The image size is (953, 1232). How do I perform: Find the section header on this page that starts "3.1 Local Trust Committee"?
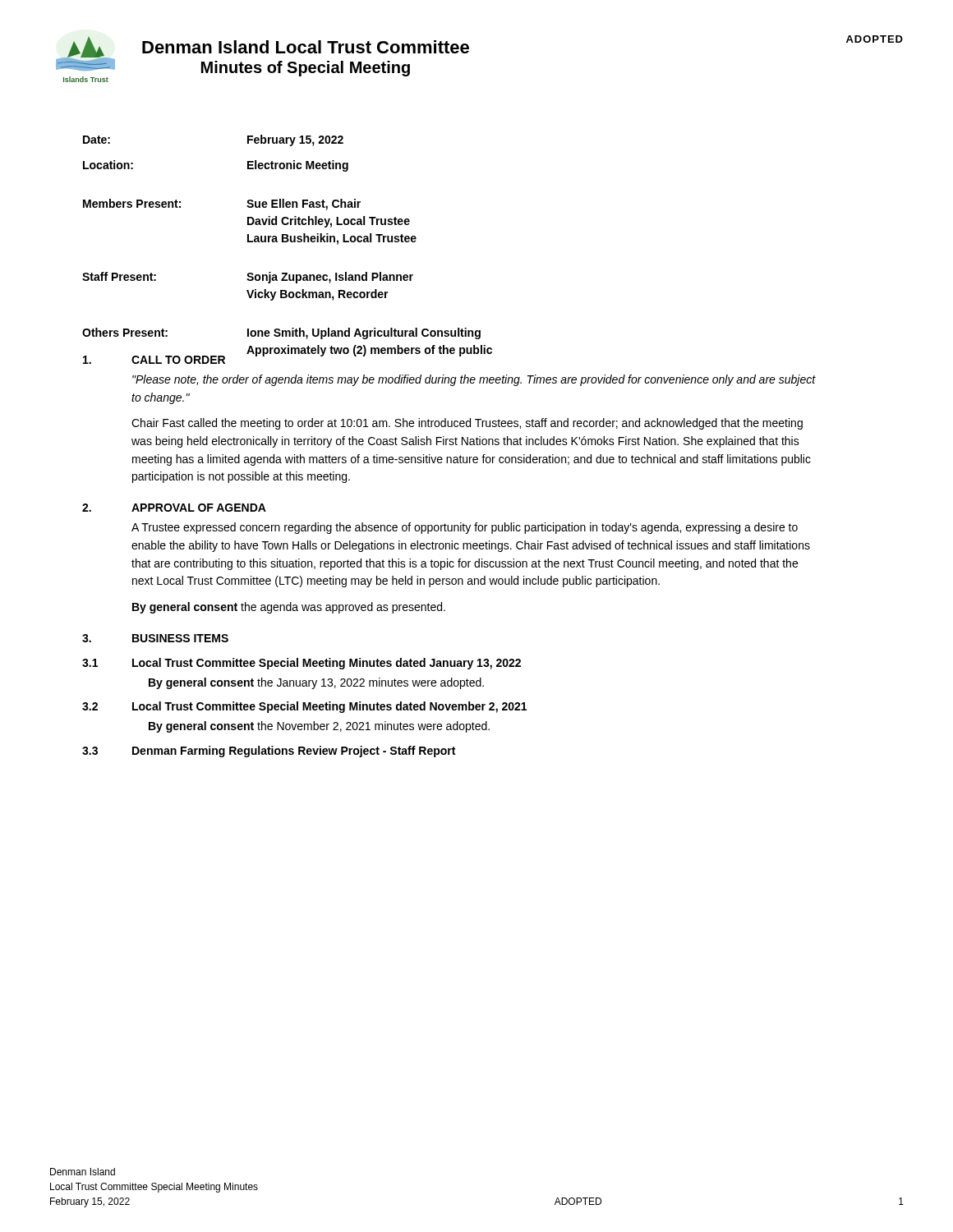[302, 662]
